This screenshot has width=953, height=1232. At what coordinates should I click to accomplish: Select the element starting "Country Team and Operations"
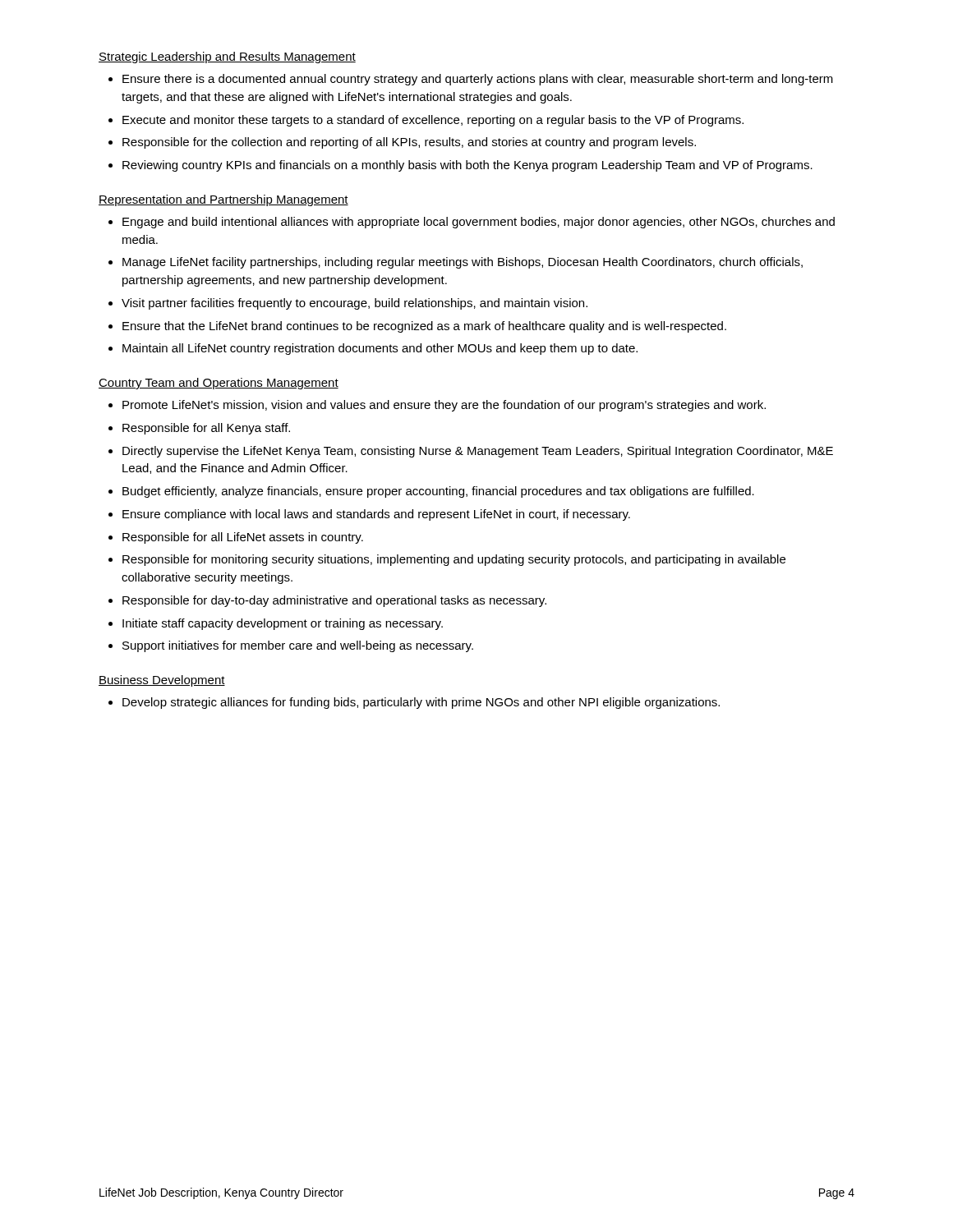pos(218,382)
